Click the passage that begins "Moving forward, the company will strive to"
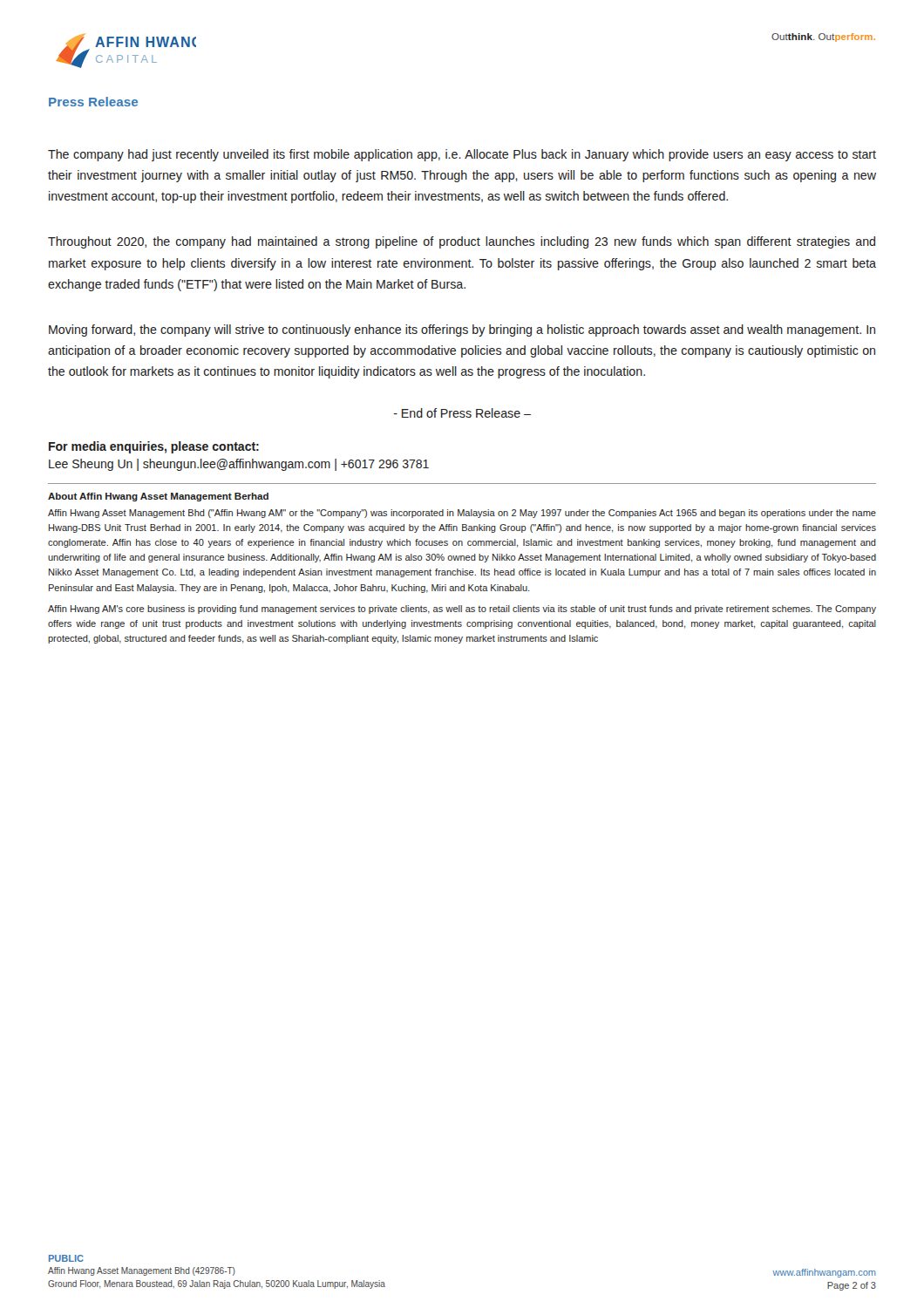This screenshot has width=924, height=1308. [x=462, y=351]
